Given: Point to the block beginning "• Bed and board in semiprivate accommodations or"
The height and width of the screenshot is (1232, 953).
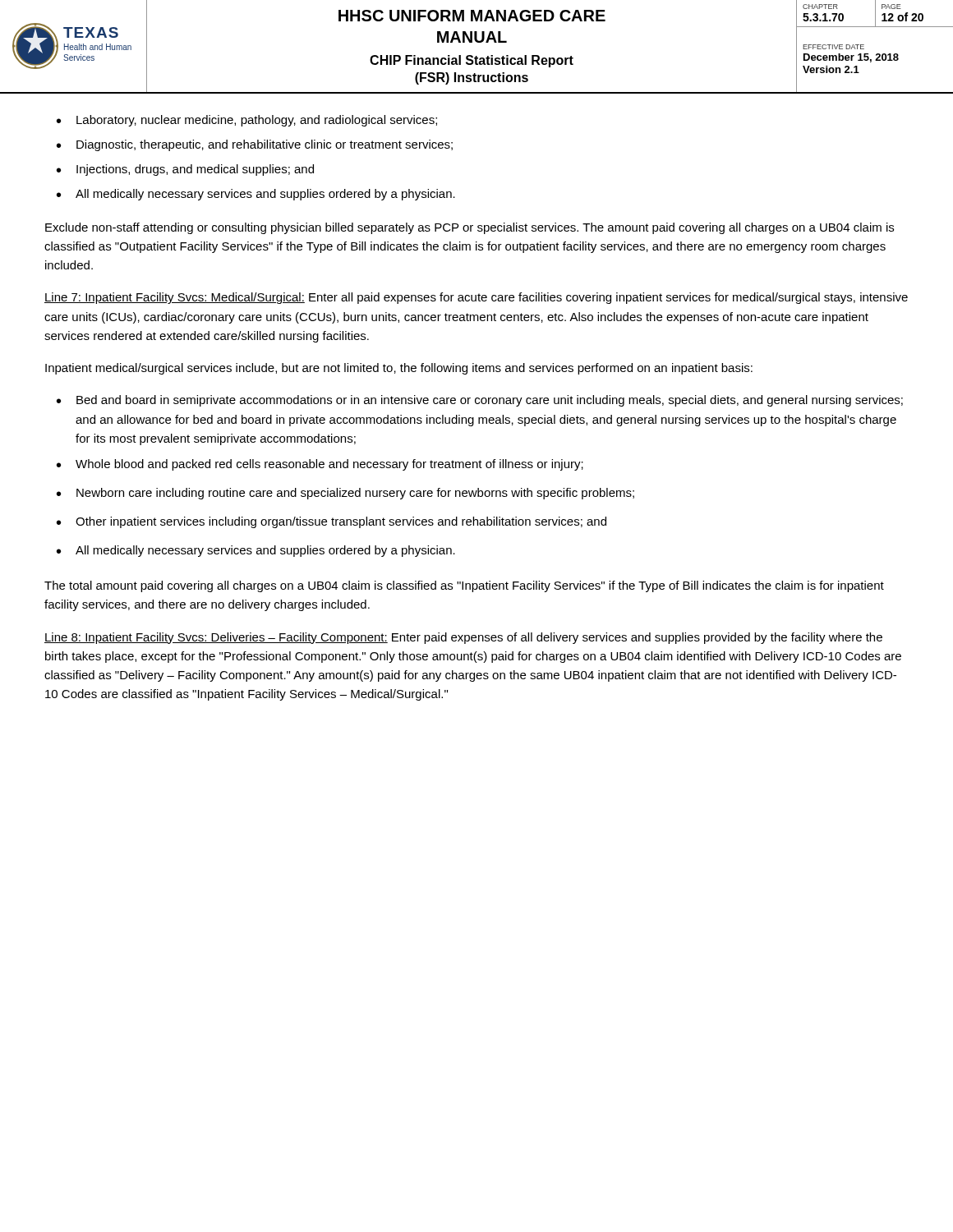Looking at the screenshot, I should (482, 419).
